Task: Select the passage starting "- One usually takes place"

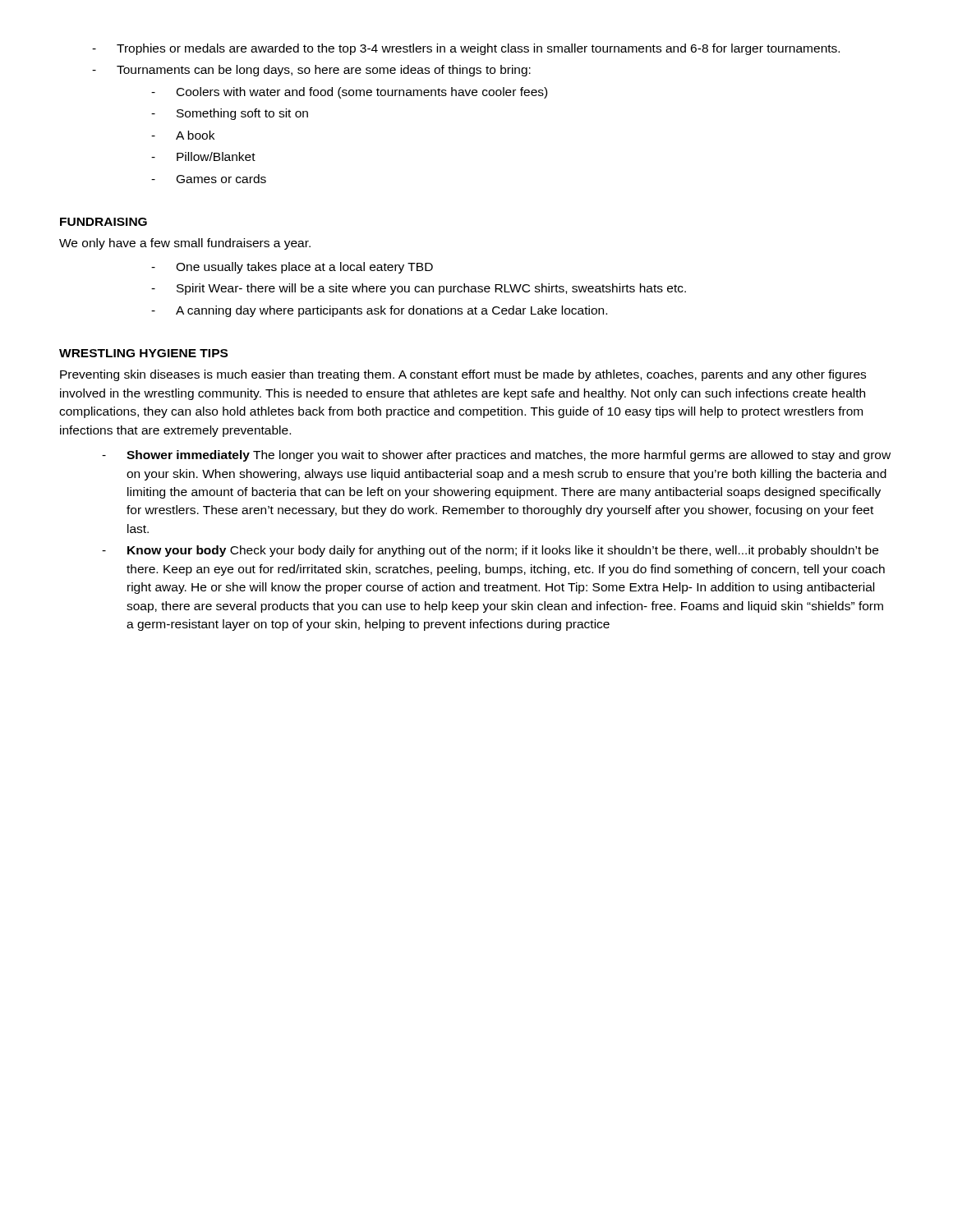Action: tap(292, 268)
